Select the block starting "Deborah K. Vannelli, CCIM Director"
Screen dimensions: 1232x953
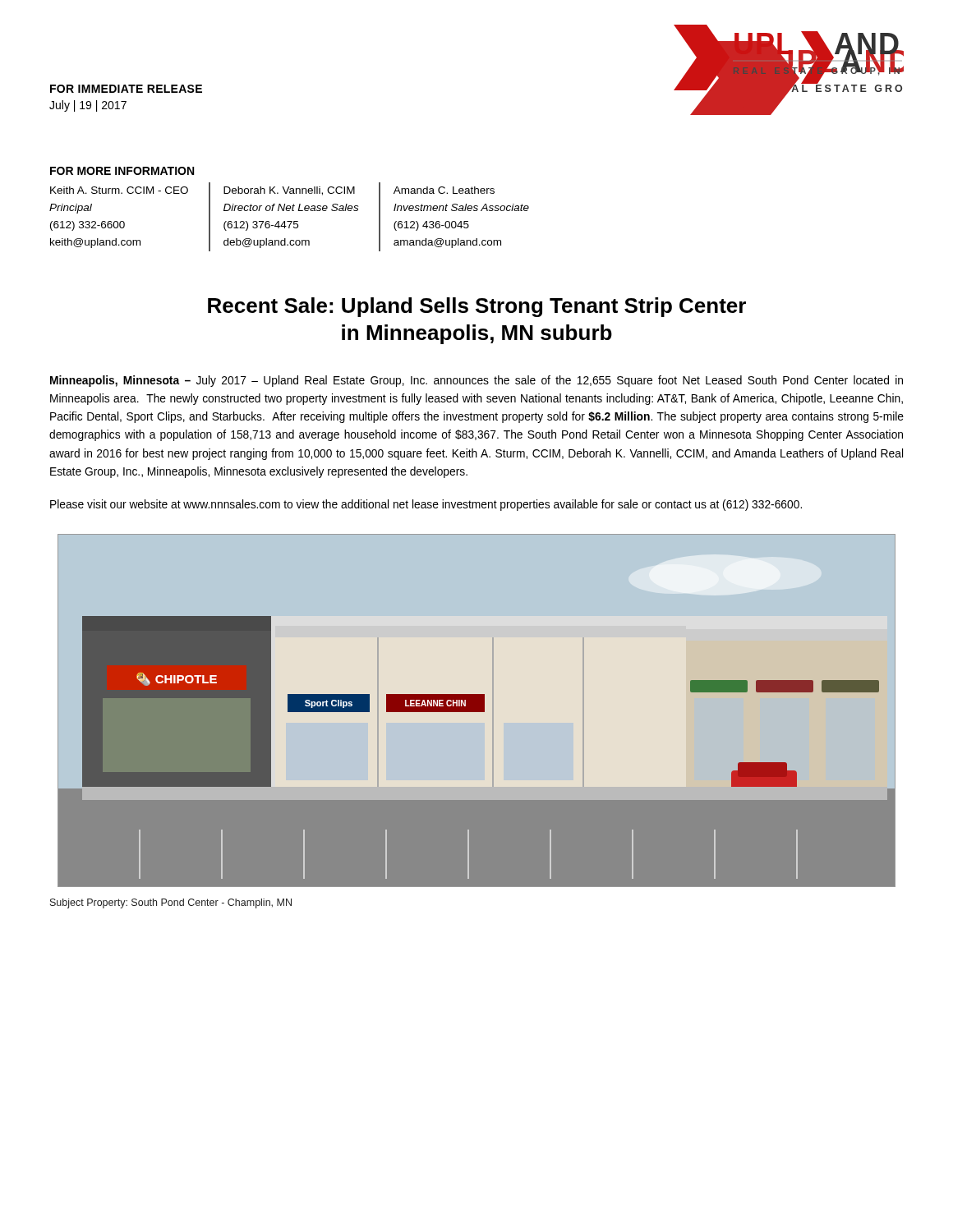point(291,217)
